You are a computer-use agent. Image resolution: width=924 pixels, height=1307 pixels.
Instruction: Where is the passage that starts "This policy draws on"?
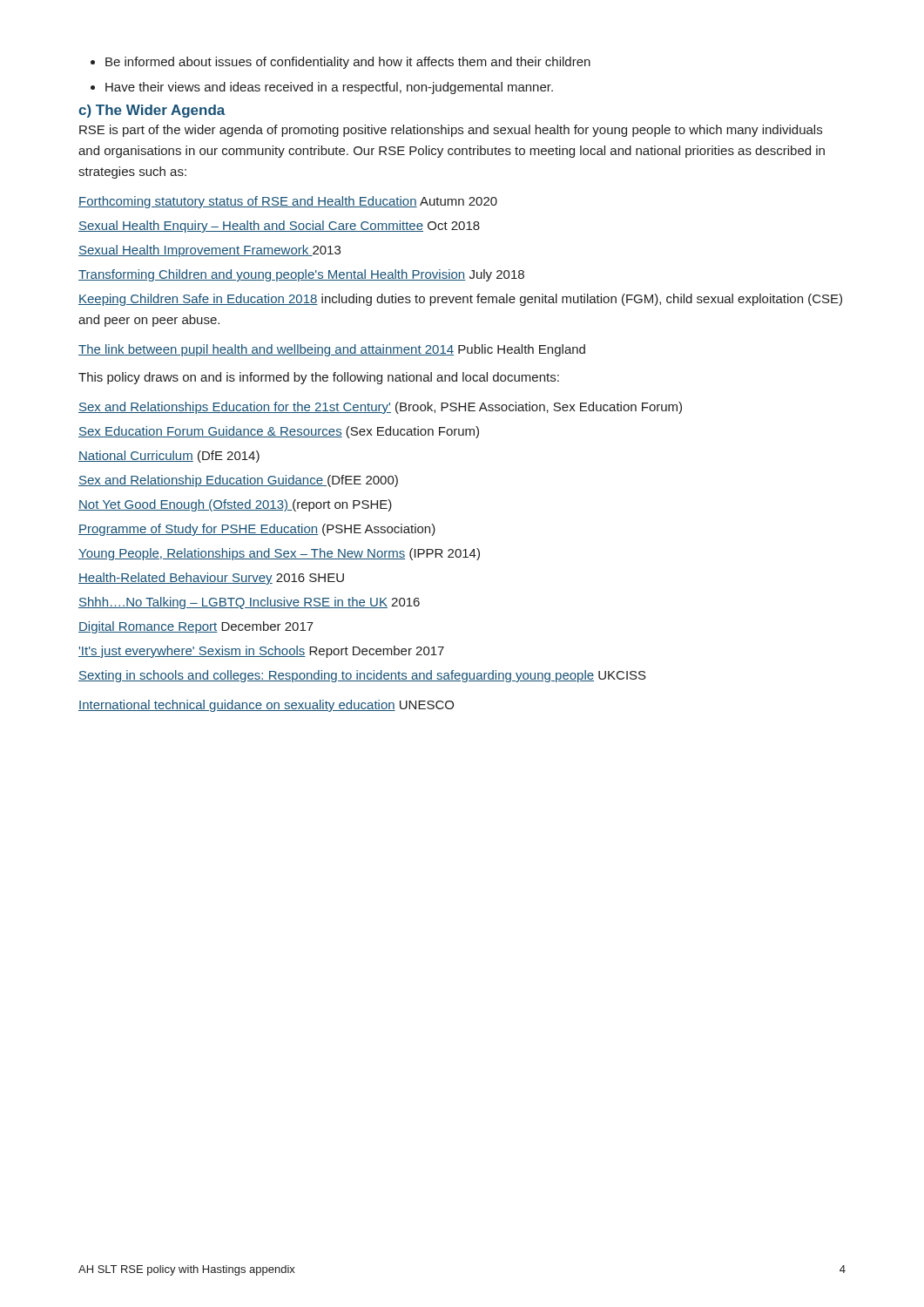coord(319,377)
